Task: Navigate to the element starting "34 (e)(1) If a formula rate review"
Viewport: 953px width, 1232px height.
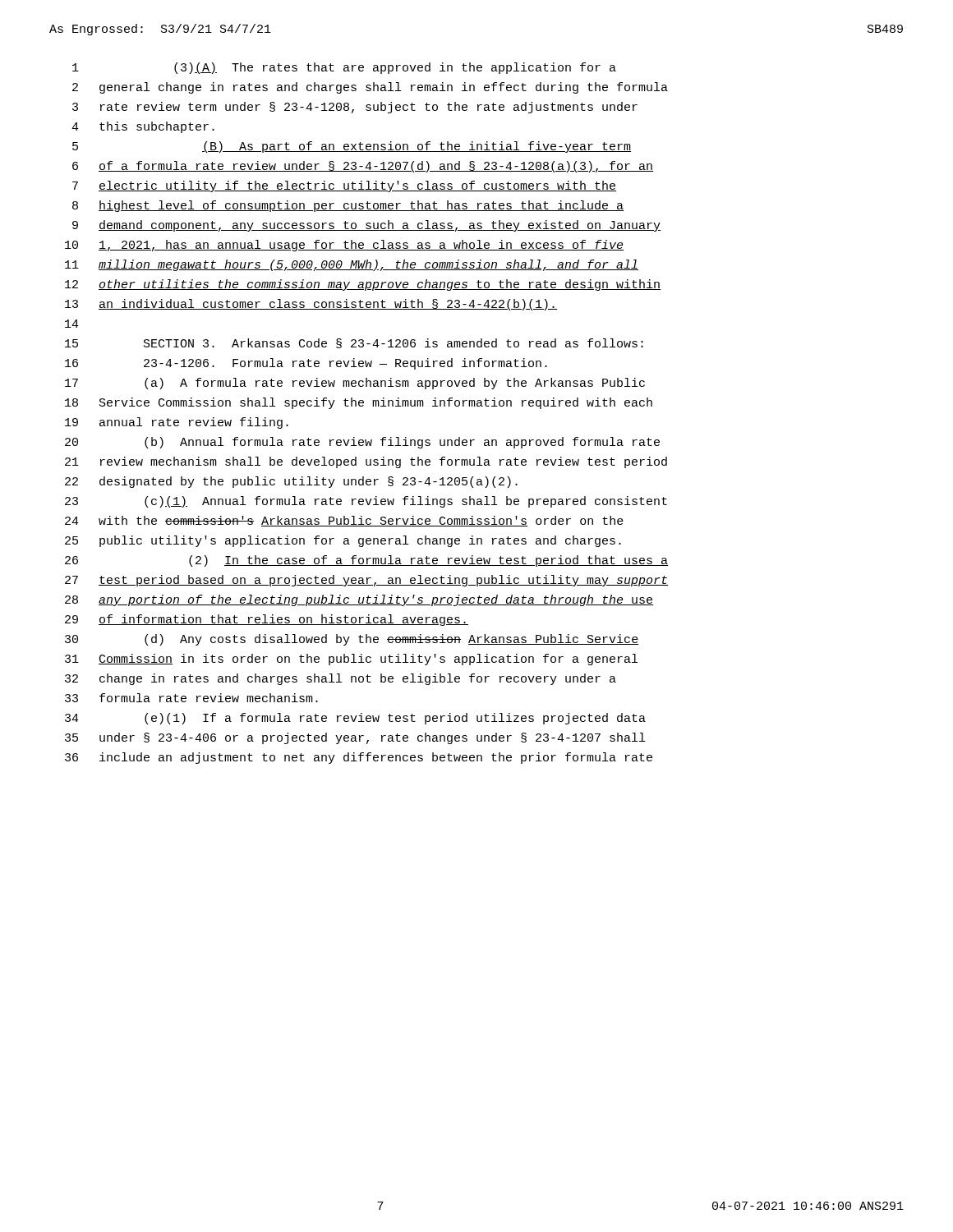Action: coord(476,719)
